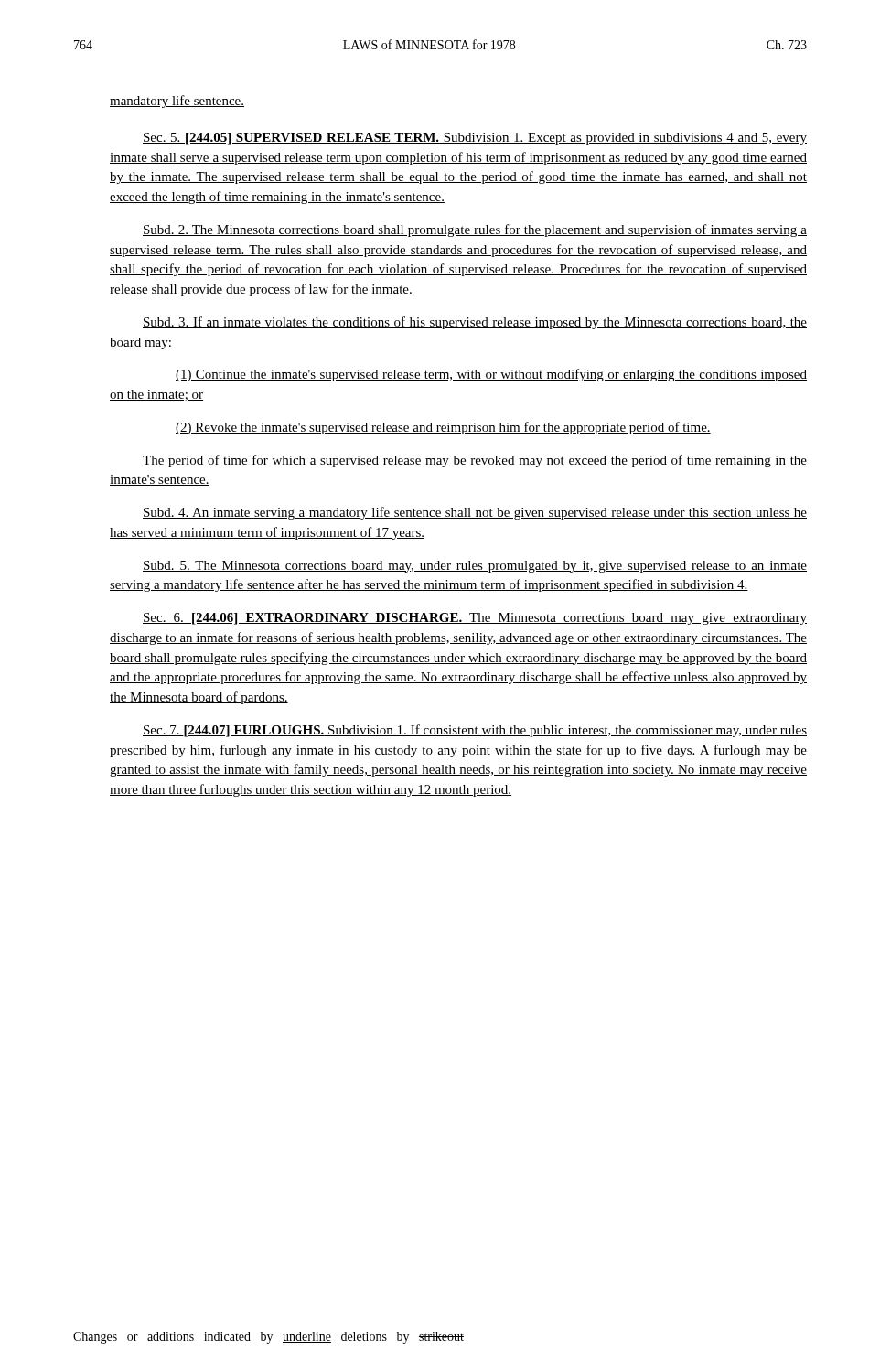Viewport: 880px width, 1372px height.
Task: Click the passage that begins "Subd. 5. The Minnesota corrections board may,"
Action: click(458, 575)
